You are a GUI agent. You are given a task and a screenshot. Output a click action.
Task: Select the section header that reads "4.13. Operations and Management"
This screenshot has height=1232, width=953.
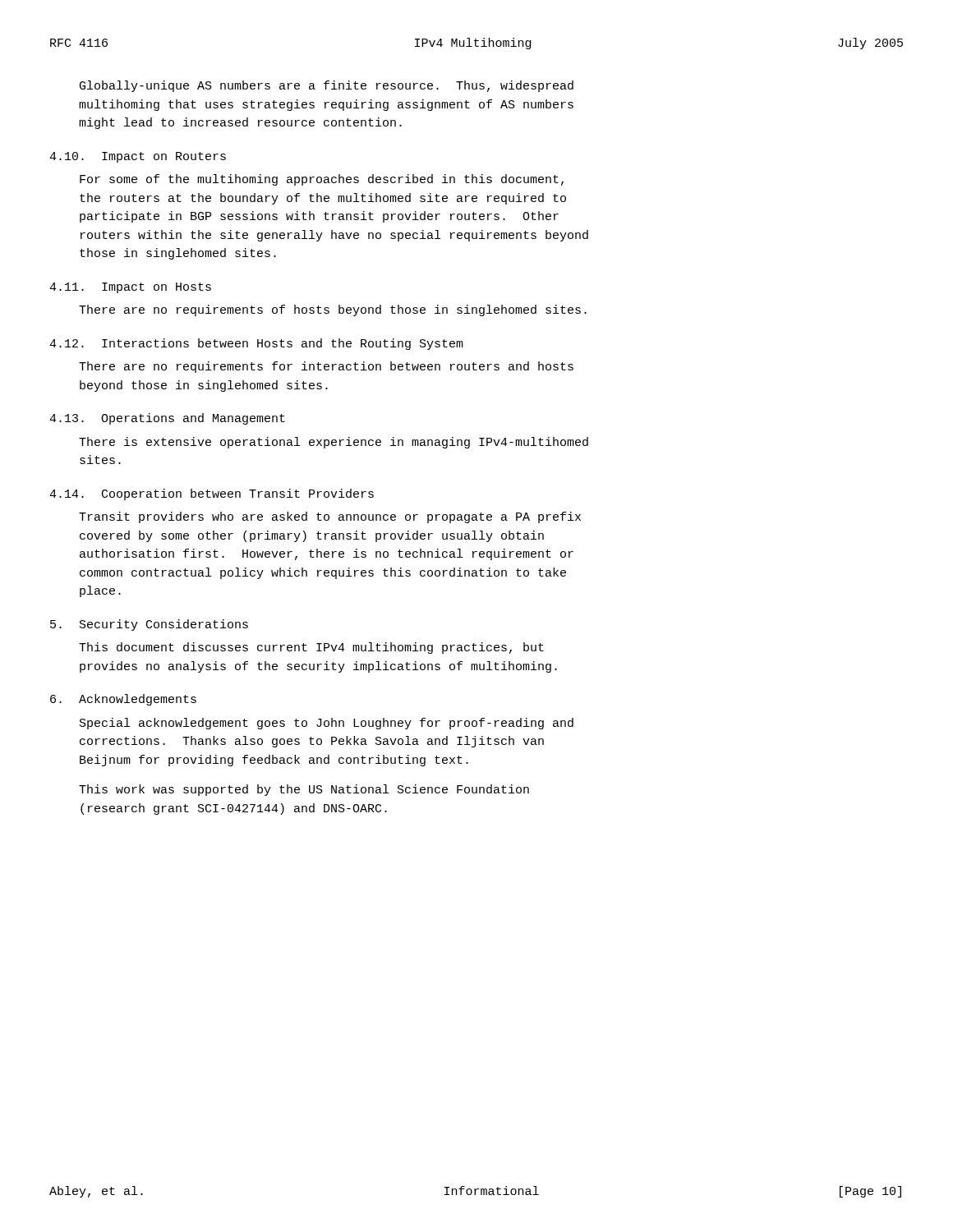coord(168,419)
